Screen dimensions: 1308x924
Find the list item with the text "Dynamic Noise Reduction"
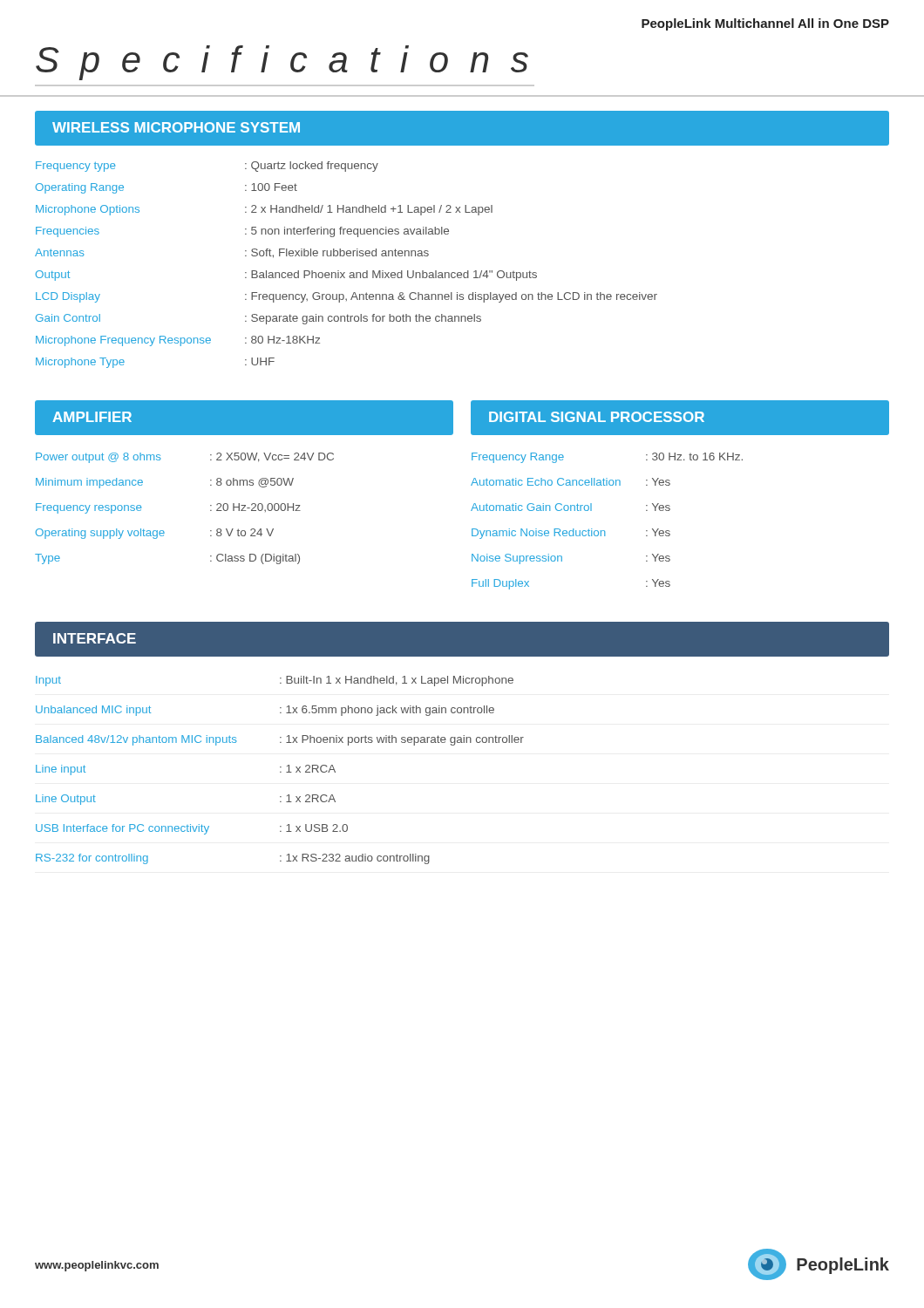(x=571, y=532)
